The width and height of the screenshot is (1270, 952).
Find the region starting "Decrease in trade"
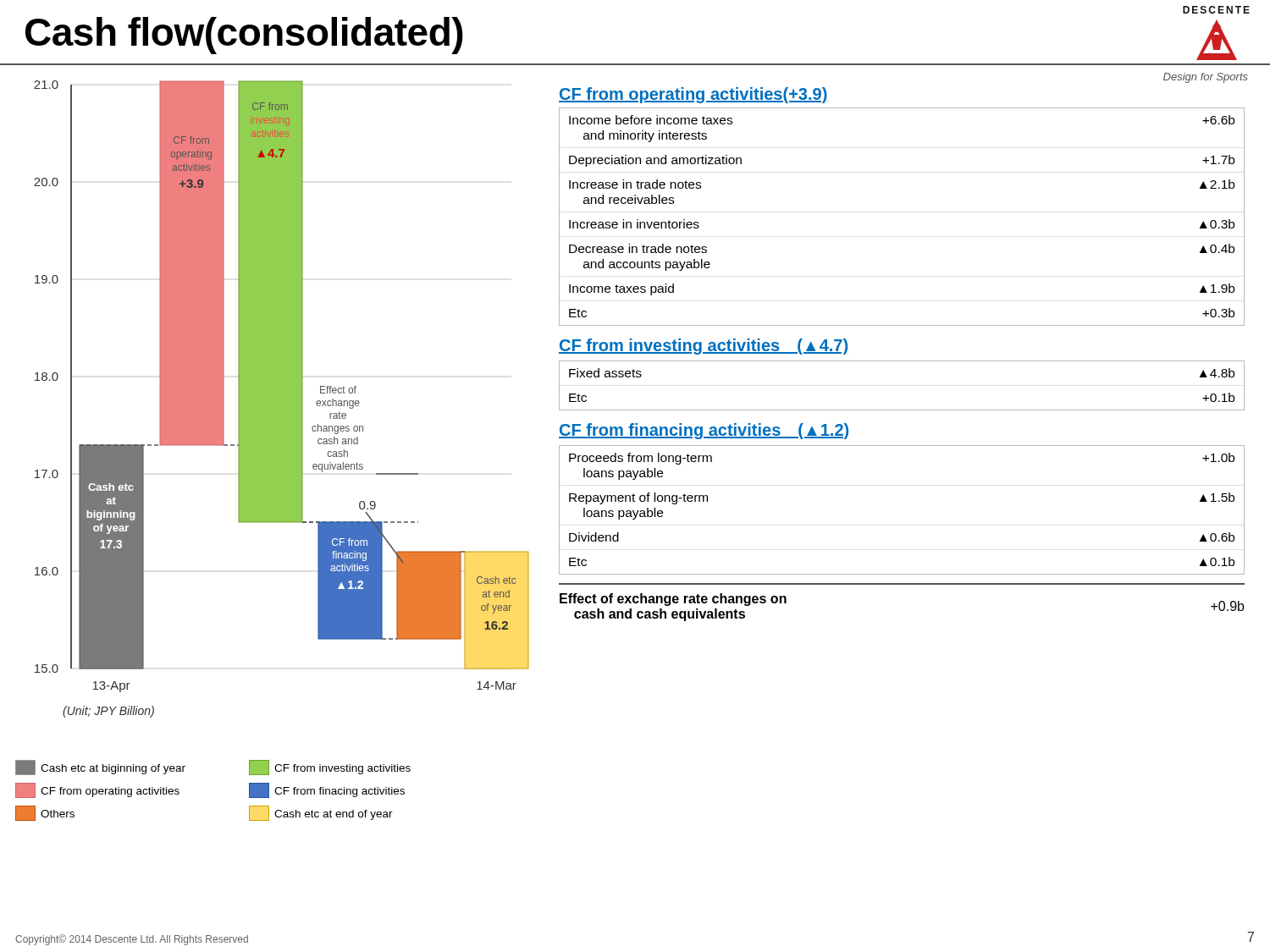click(x=635, y=247)
